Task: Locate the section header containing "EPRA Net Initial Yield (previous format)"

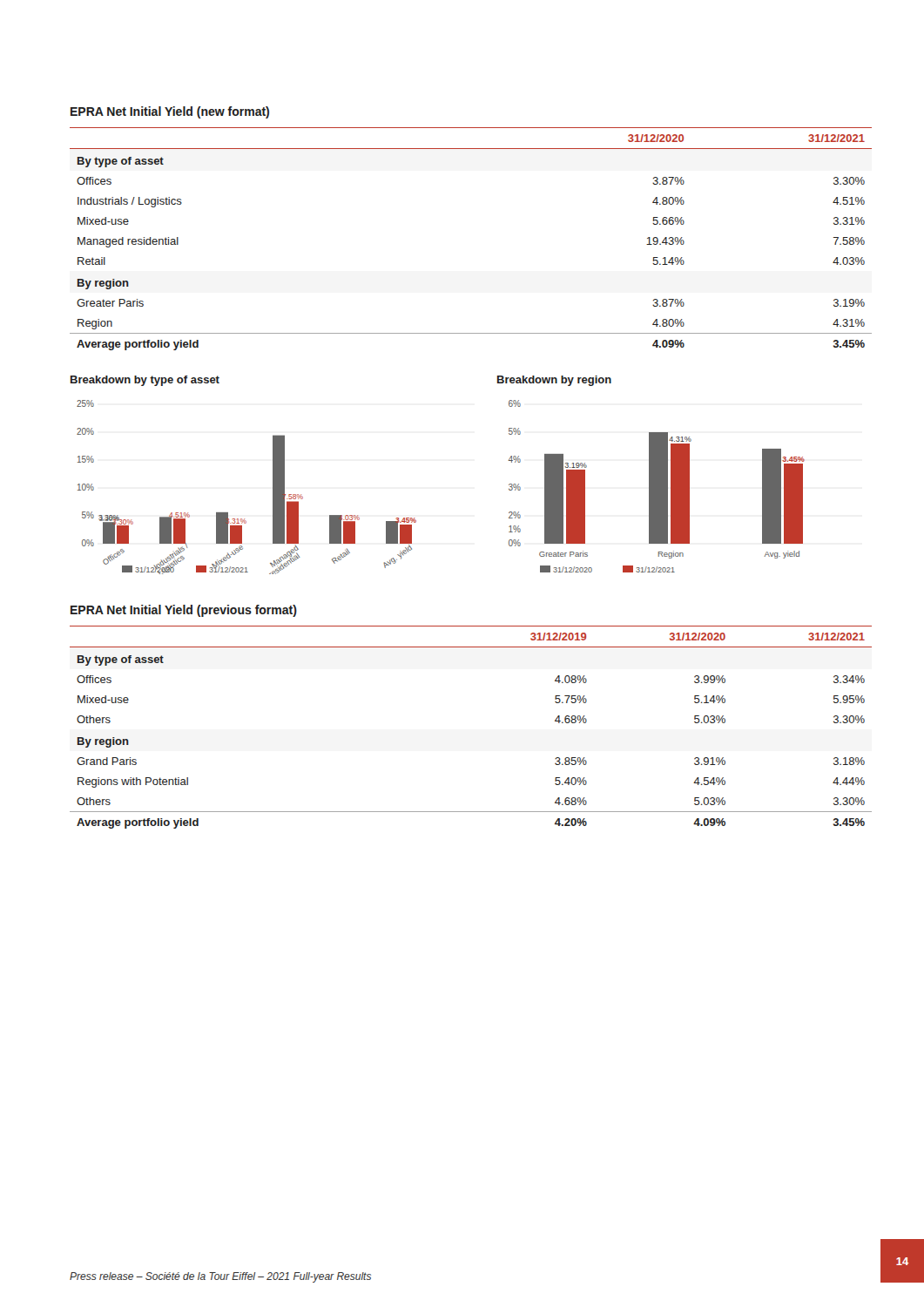Action: [183, 610]
